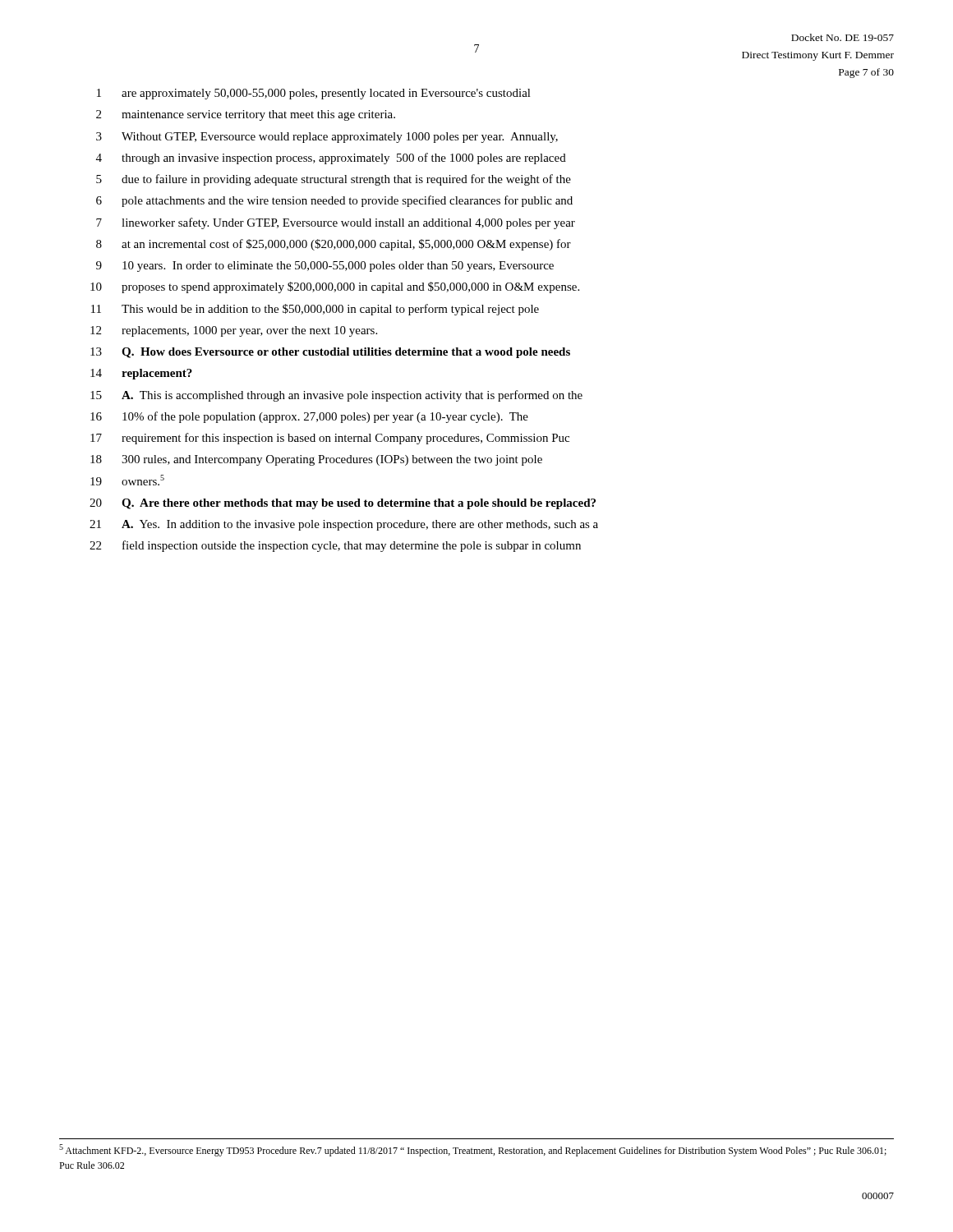Image resolution: width=953 pixels, height=1232 pixels.
Task: Click on the region starting "22 field inspection outside the inspection cycle, that"
Action: coord(476,546)
